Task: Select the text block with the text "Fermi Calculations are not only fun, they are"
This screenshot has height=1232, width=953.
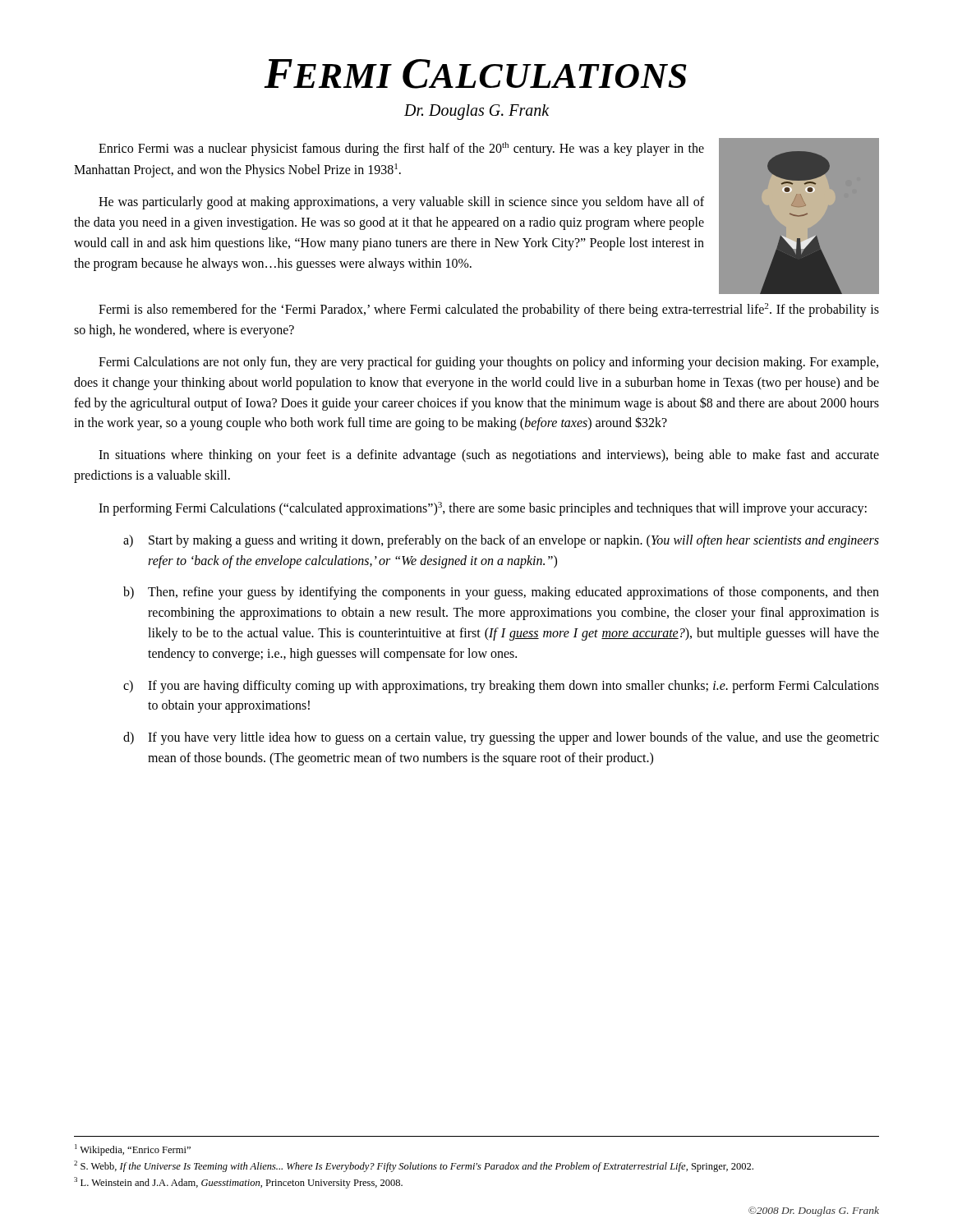Action: [476, 392]
